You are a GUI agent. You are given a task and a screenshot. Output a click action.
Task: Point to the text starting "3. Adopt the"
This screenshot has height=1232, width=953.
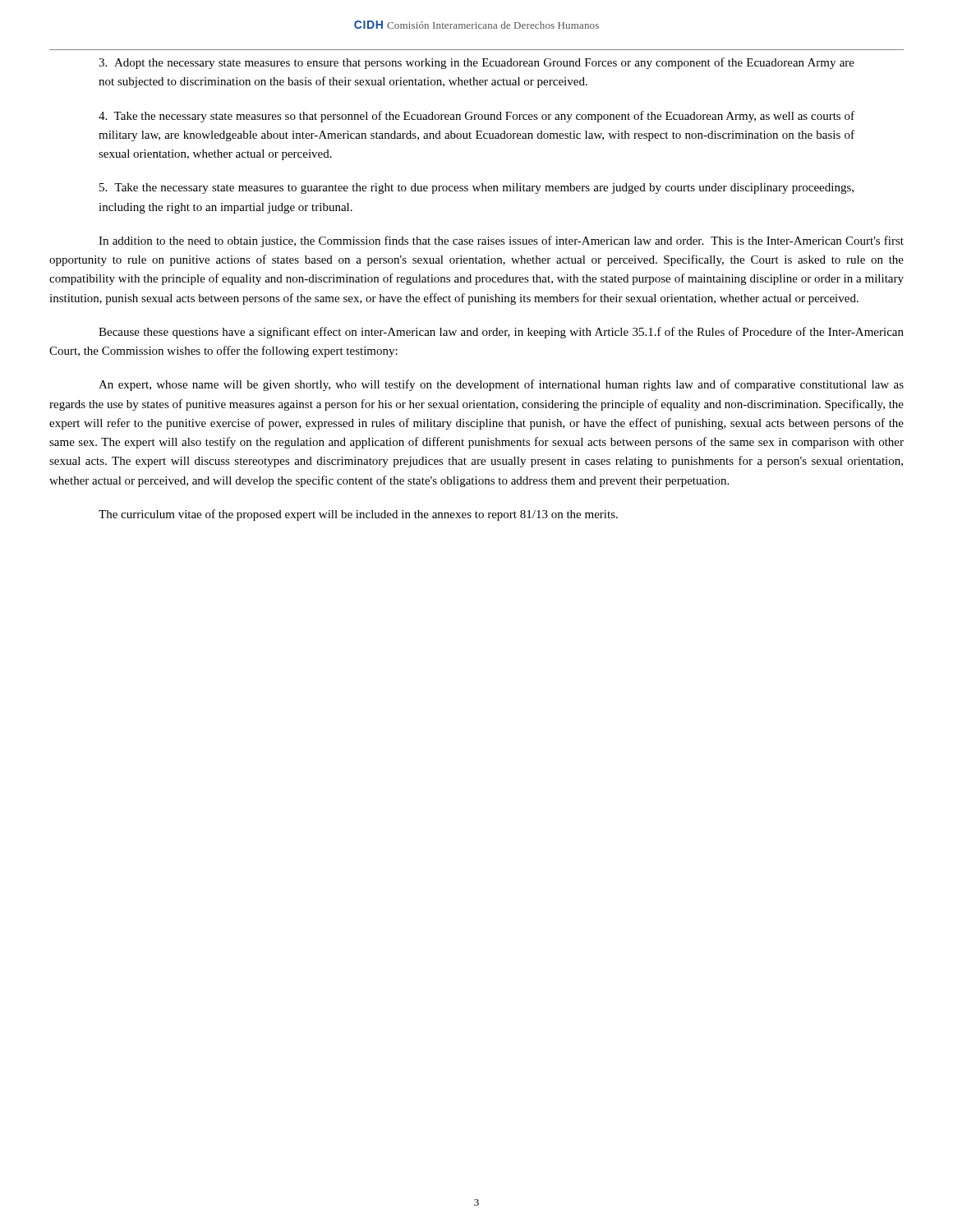476,72
